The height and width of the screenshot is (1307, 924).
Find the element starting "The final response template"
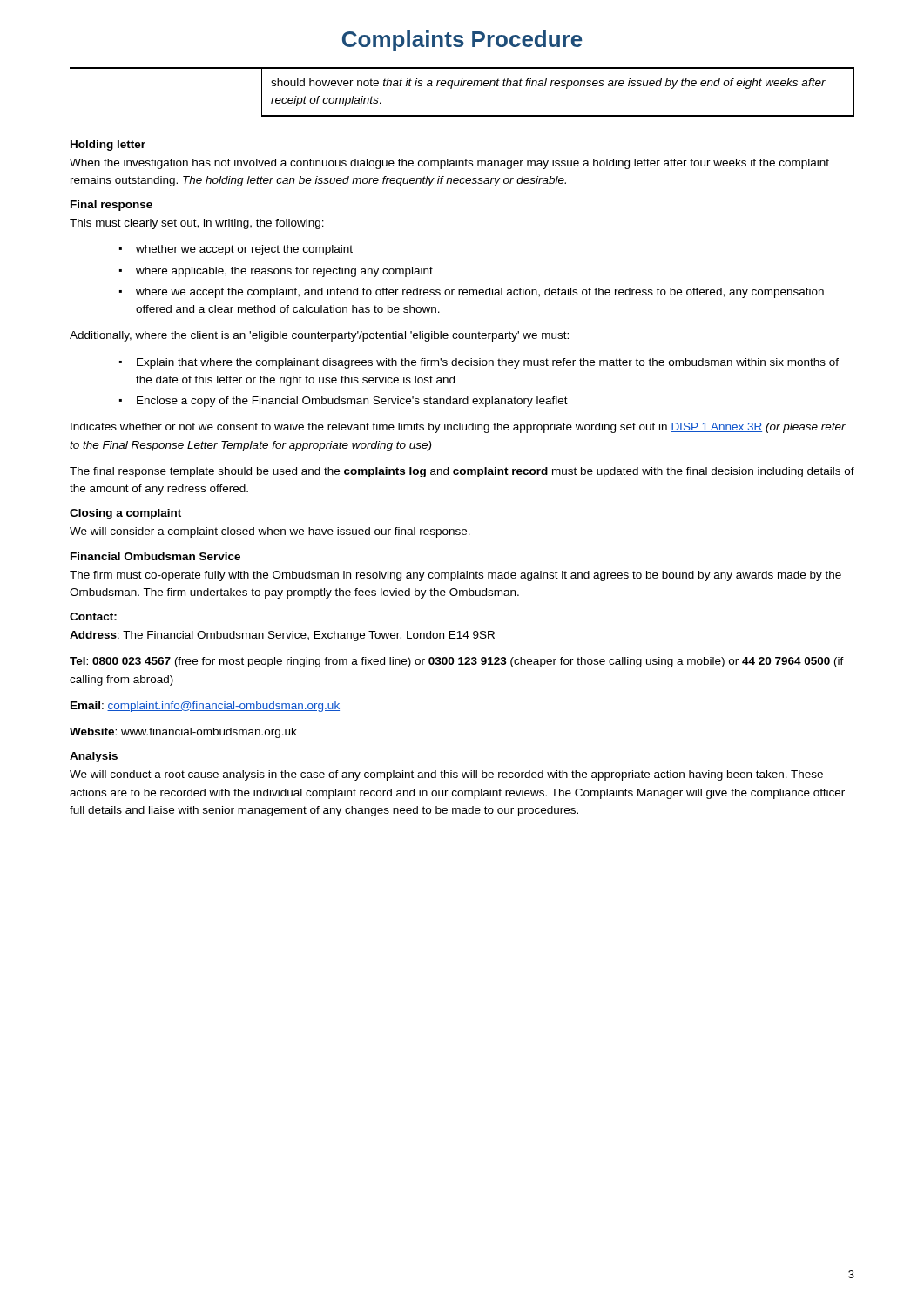(x=462, y=480)
